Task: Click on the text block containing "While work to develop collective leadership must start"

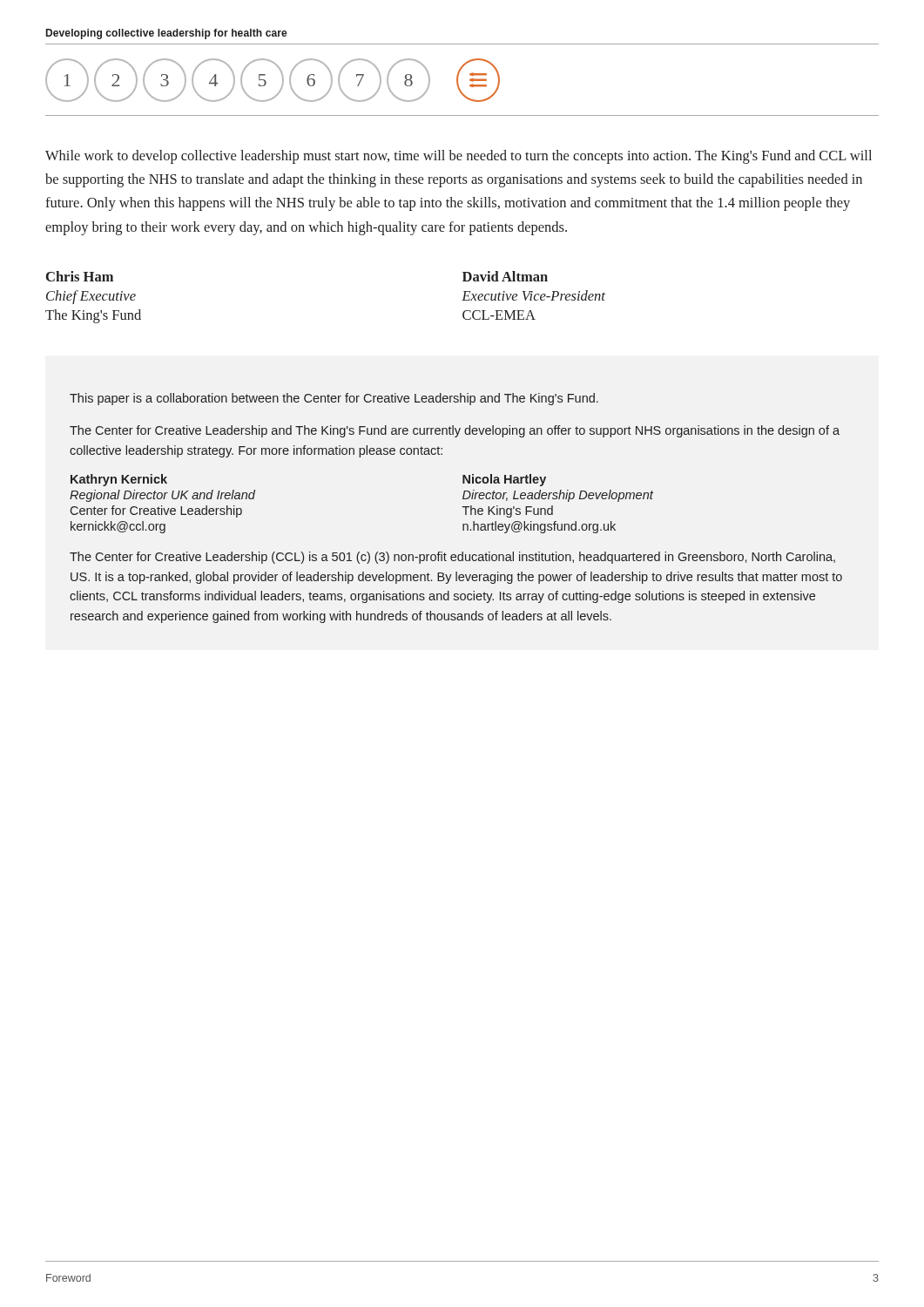Action: [x=462, y=191]
